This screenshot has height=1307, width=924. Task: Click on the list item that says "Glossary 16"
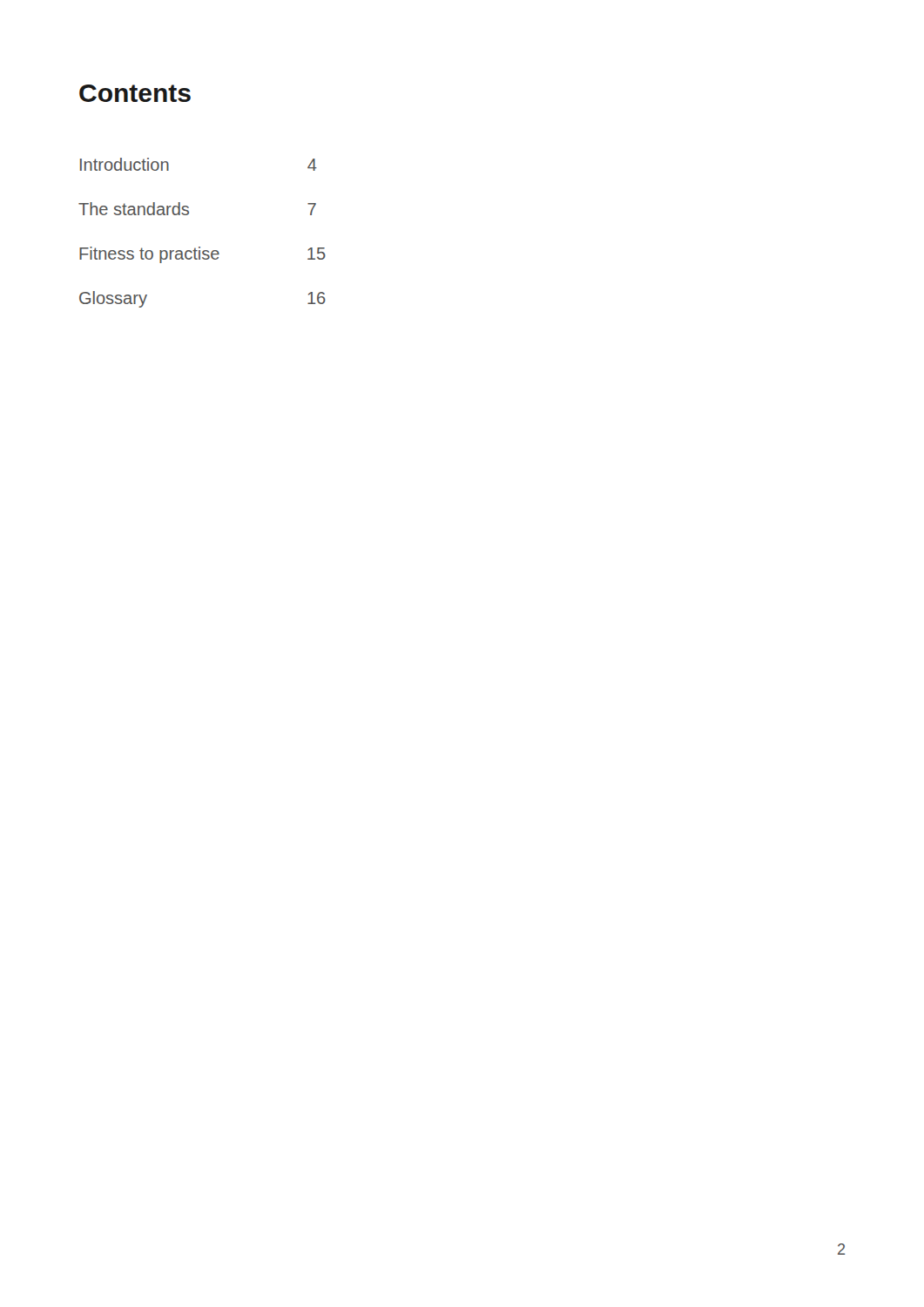110,299
